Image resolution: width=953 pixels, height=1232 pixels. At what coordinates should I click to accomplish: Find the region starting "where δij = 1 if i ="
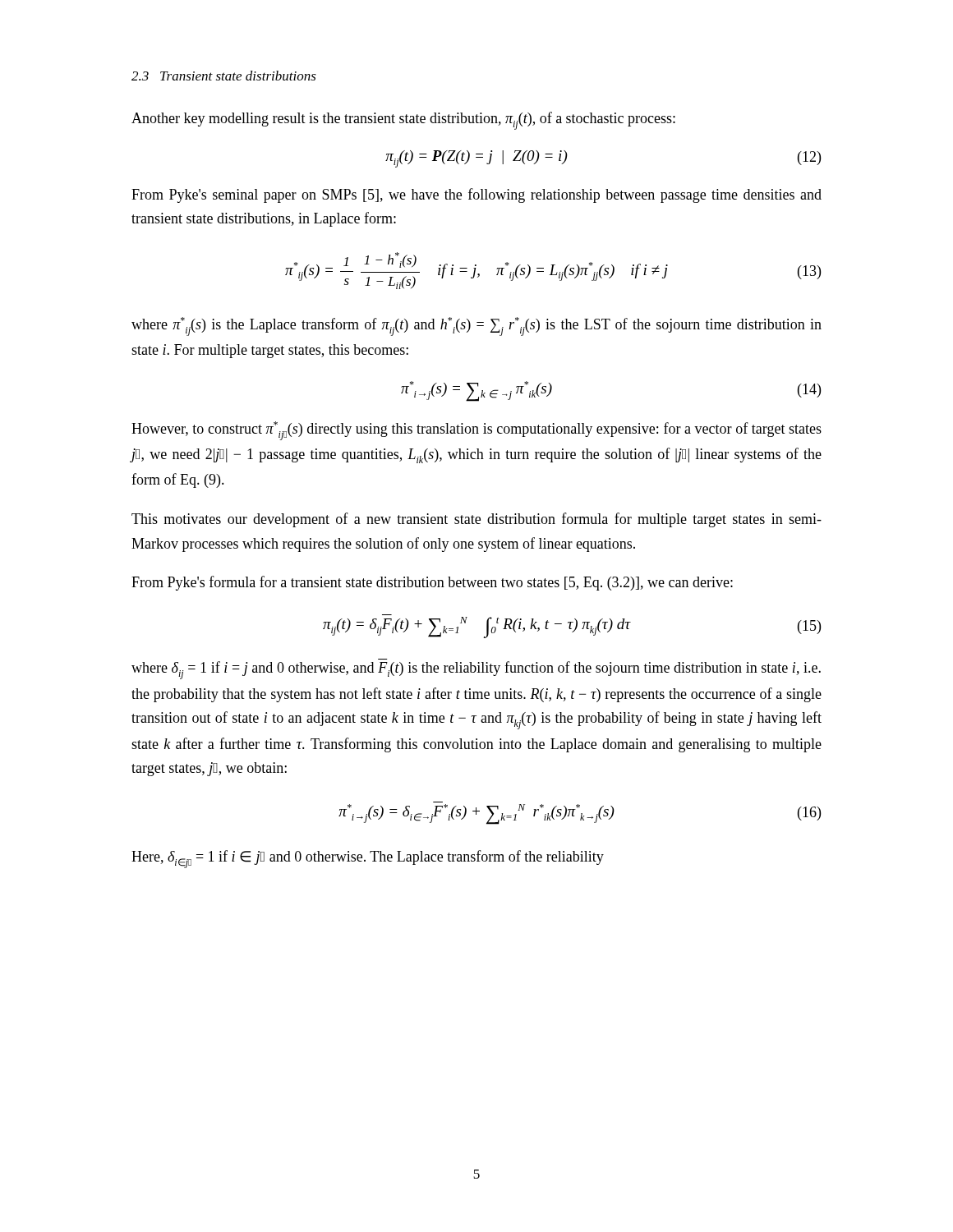tap(476, 718)
